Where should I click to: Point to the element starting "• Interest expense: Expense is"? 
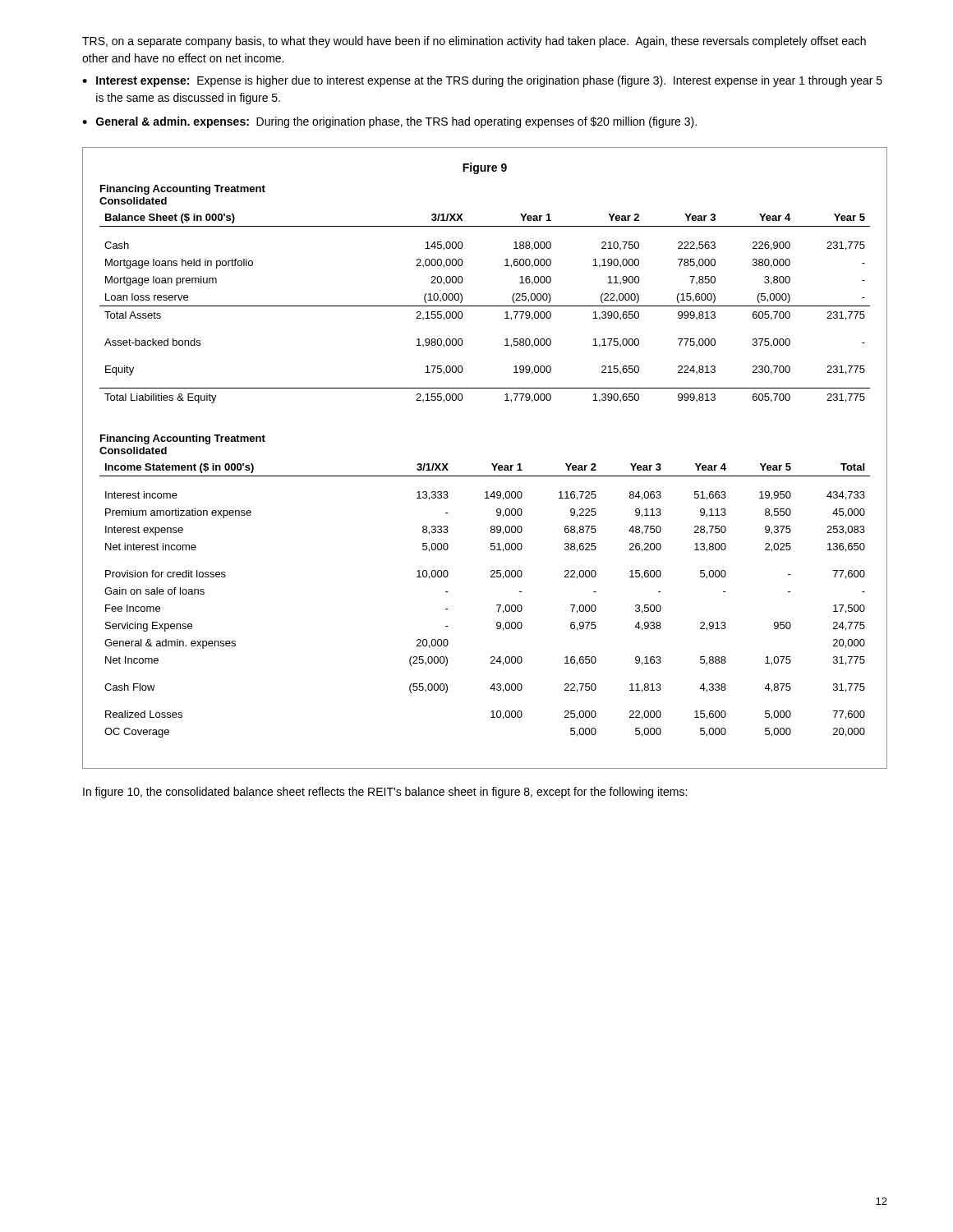click(x=485, y=90)
